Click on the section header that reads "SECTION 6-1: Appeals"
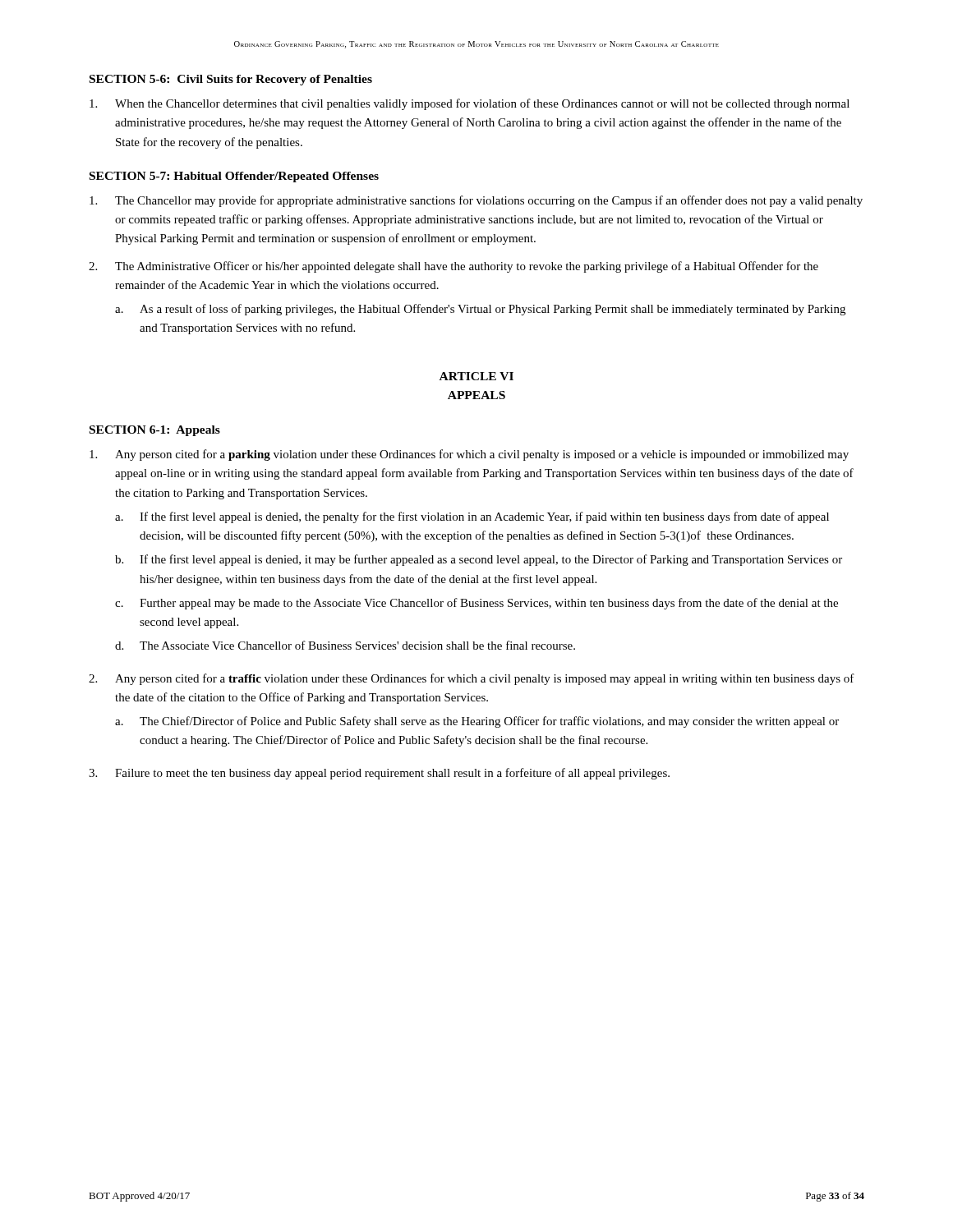Image resolution: width=953 pixels, height=1232 pixels. click(154, 429)
